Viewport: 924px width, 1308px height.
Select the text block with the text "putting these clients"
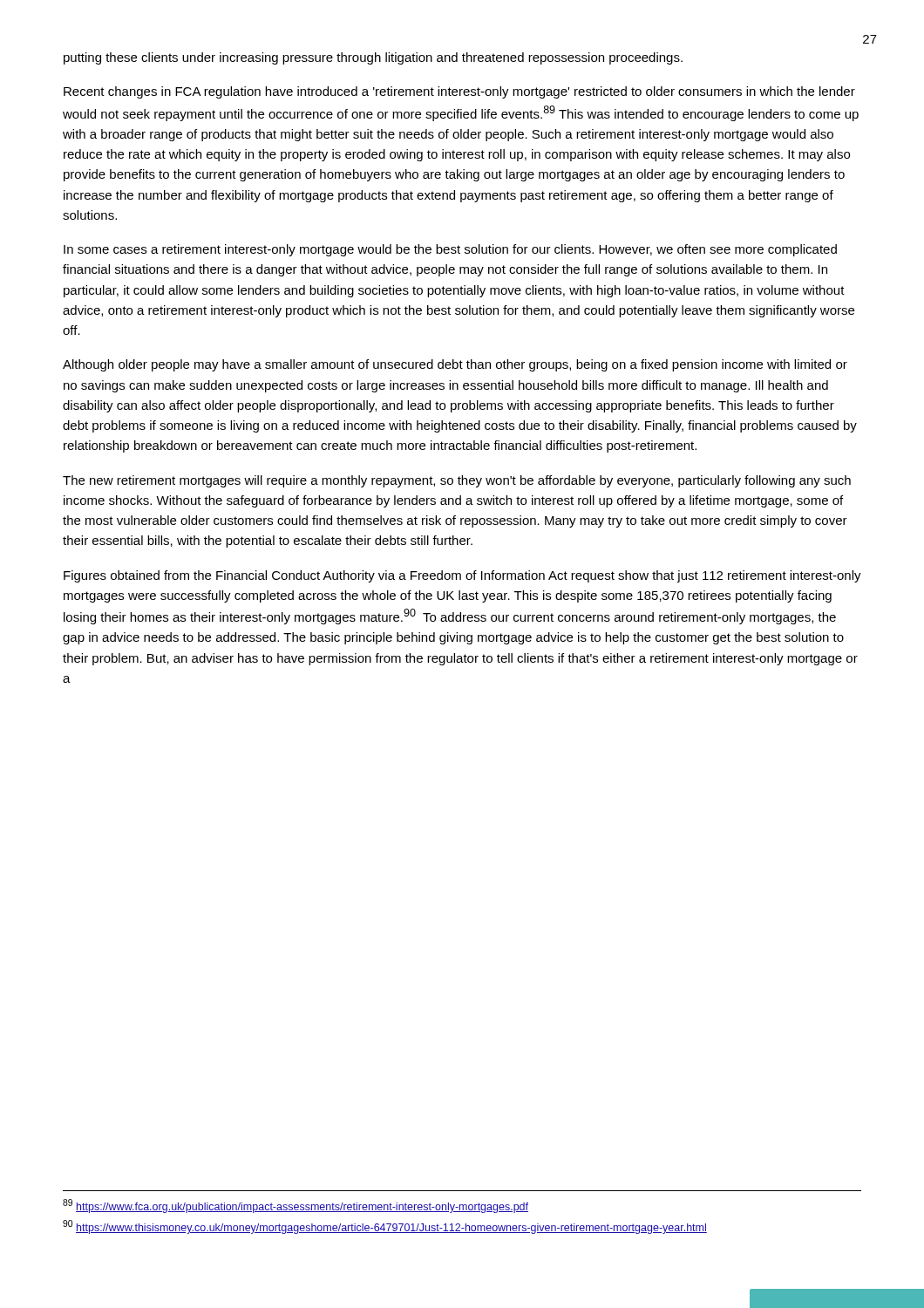[x=373, y=57]
